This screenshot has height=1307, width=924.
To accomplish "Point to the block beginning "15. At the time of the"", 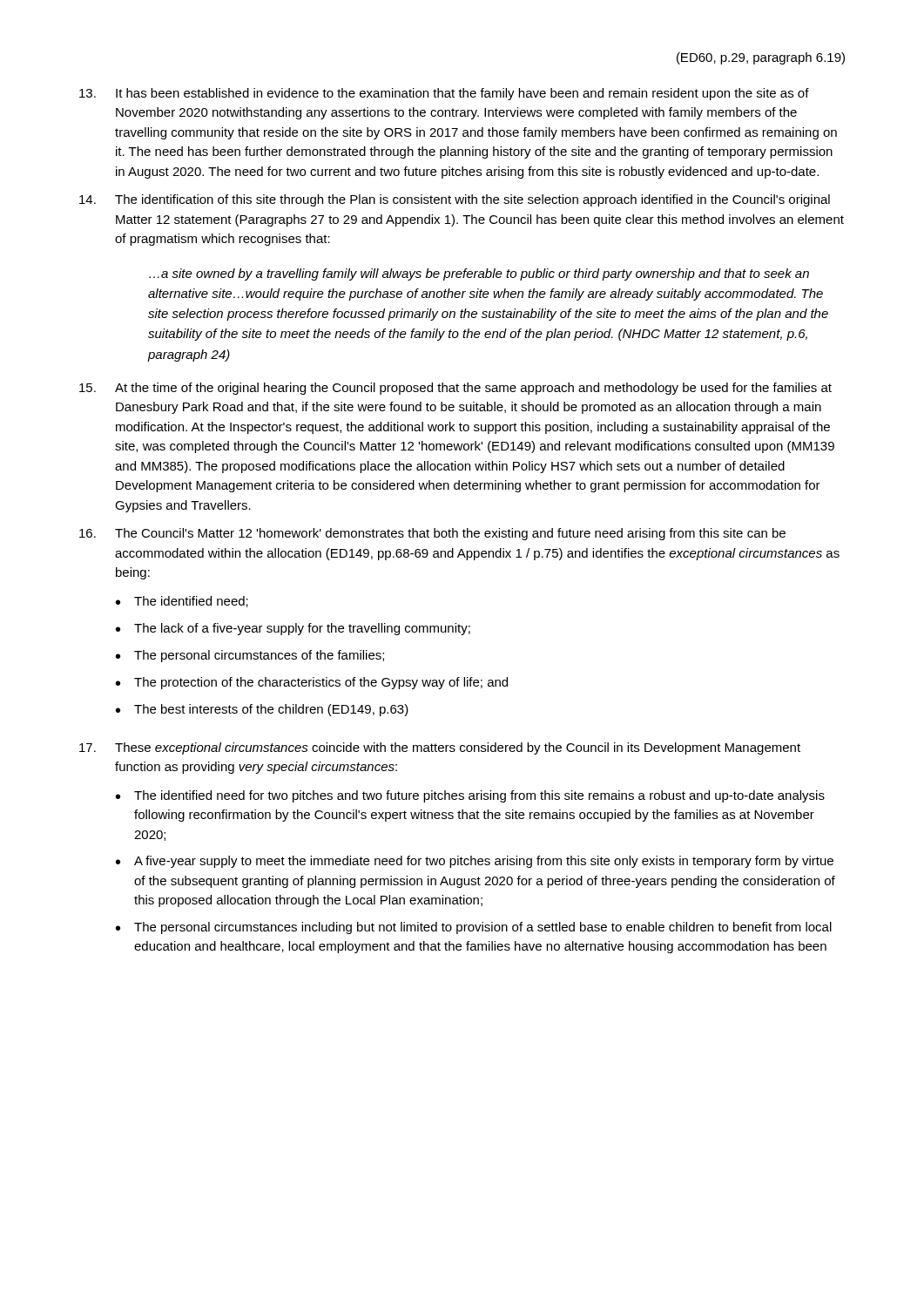I will (462, 447).
